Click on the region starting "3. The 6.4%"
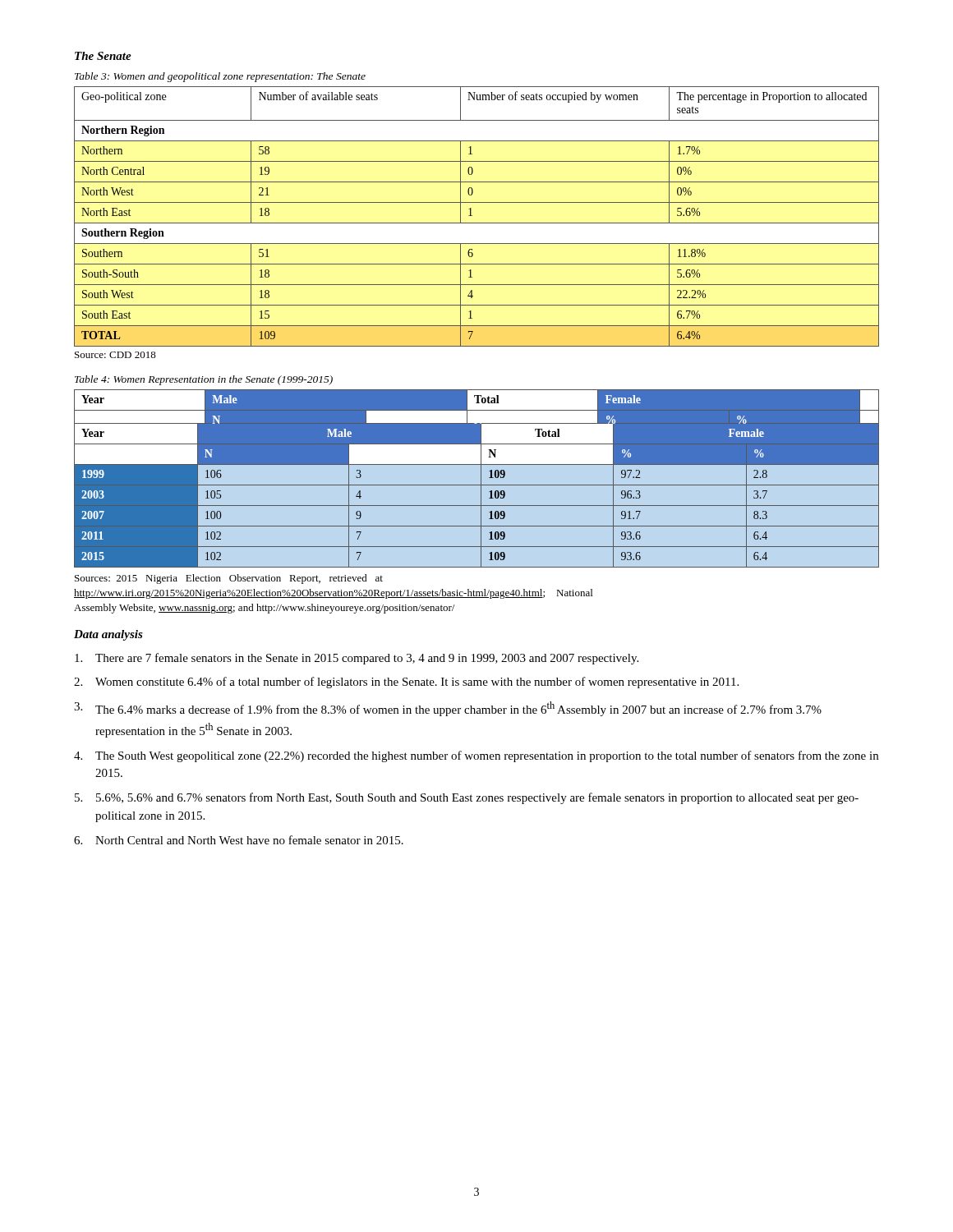 pyautogui.click(x=476, y=719)
